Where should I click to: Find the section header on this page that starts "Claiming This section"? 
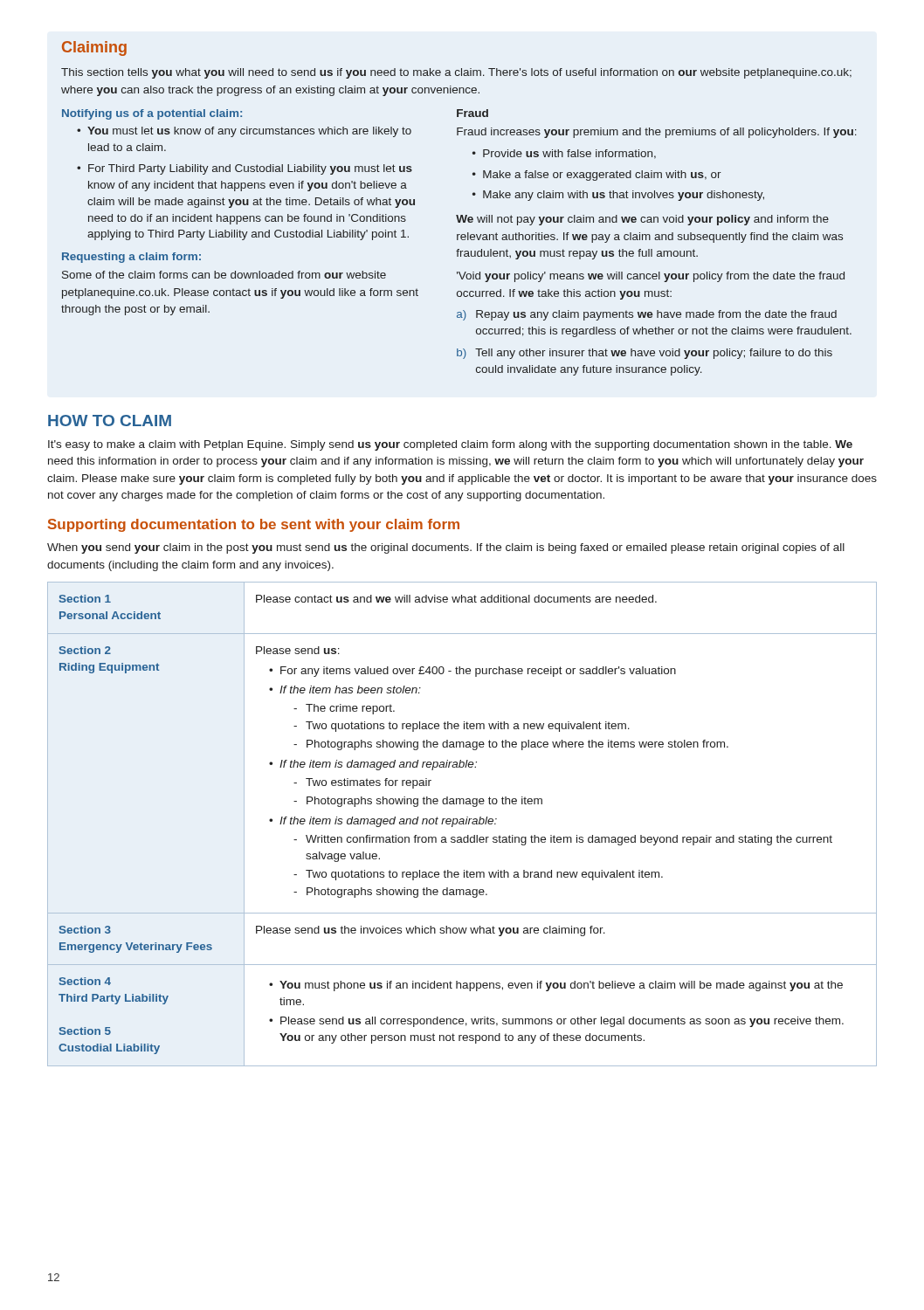(x=462, y=211)
